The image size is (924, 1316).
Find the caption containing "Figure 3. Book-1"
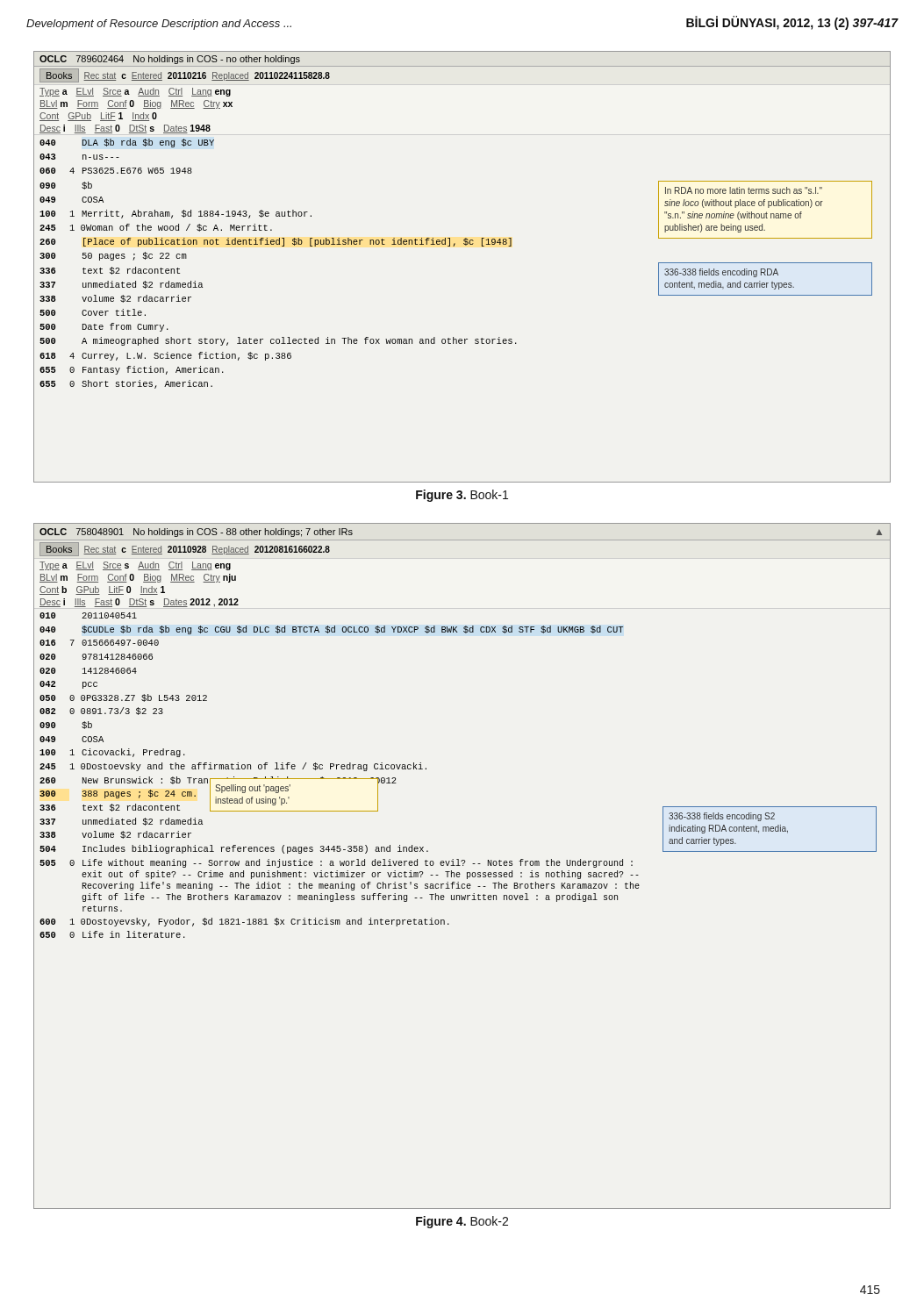(462, 495)
